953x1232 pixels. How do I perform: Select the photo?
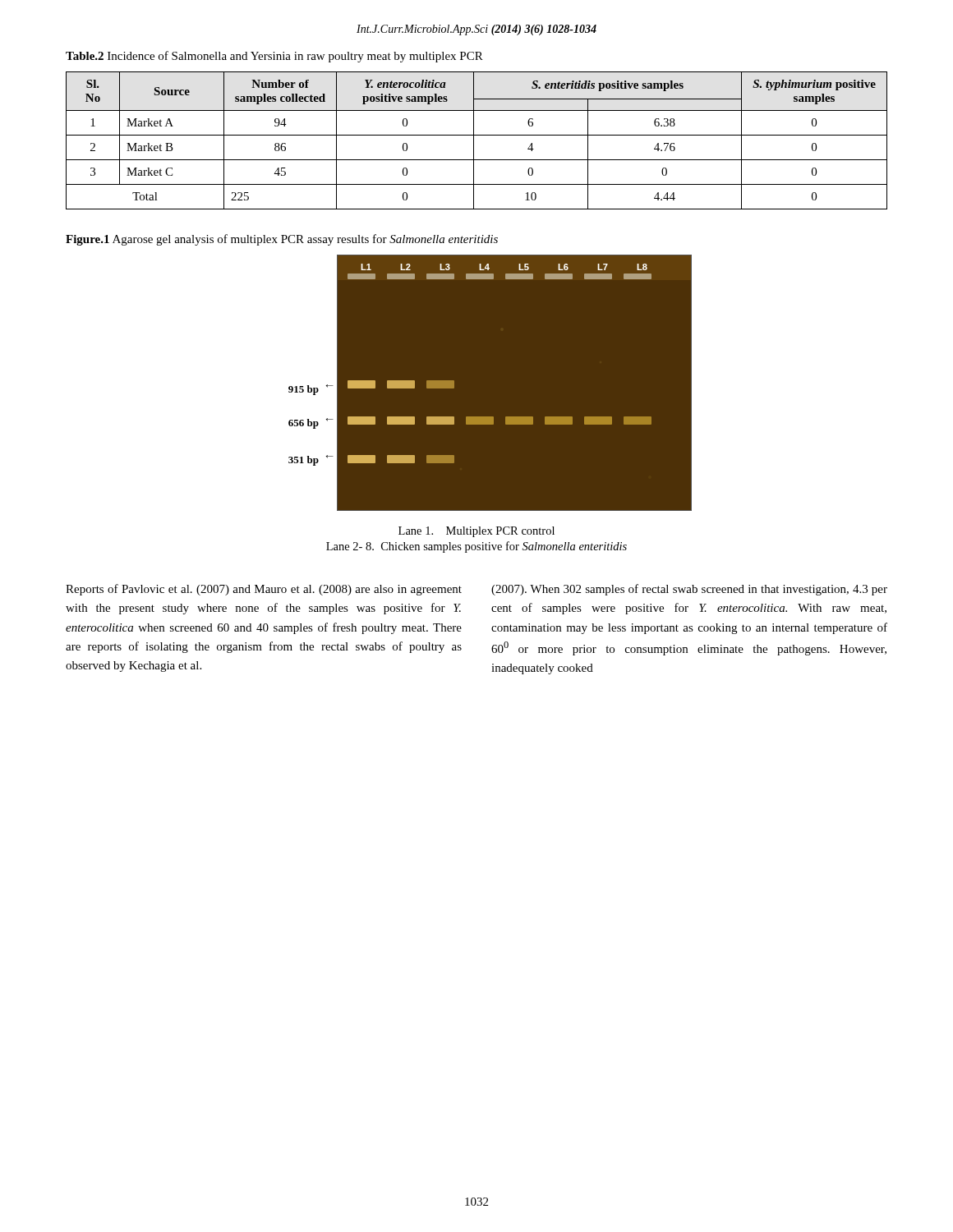(x=476, y=383)
